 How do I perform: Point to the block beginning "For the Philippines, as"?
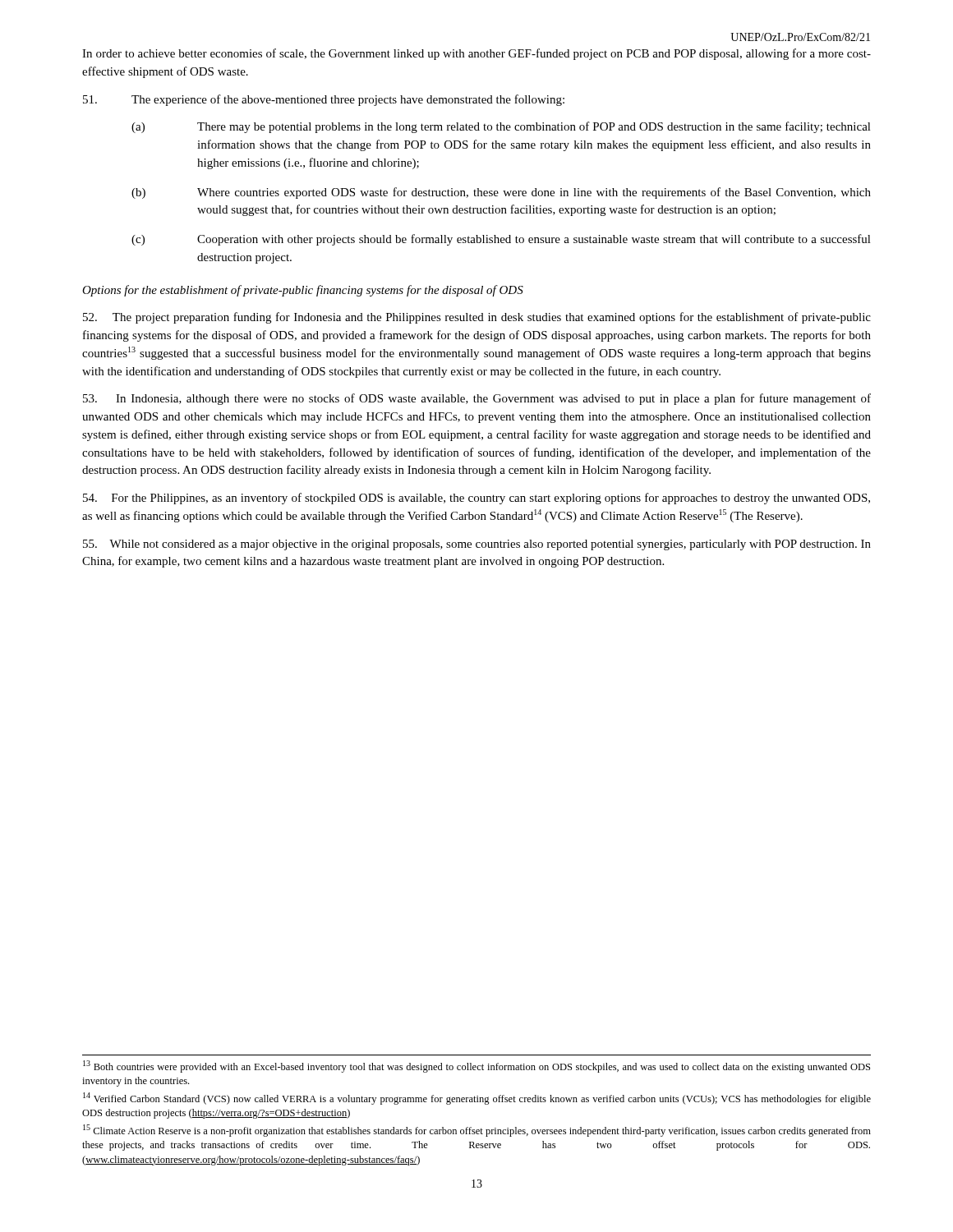coord(476,507)
